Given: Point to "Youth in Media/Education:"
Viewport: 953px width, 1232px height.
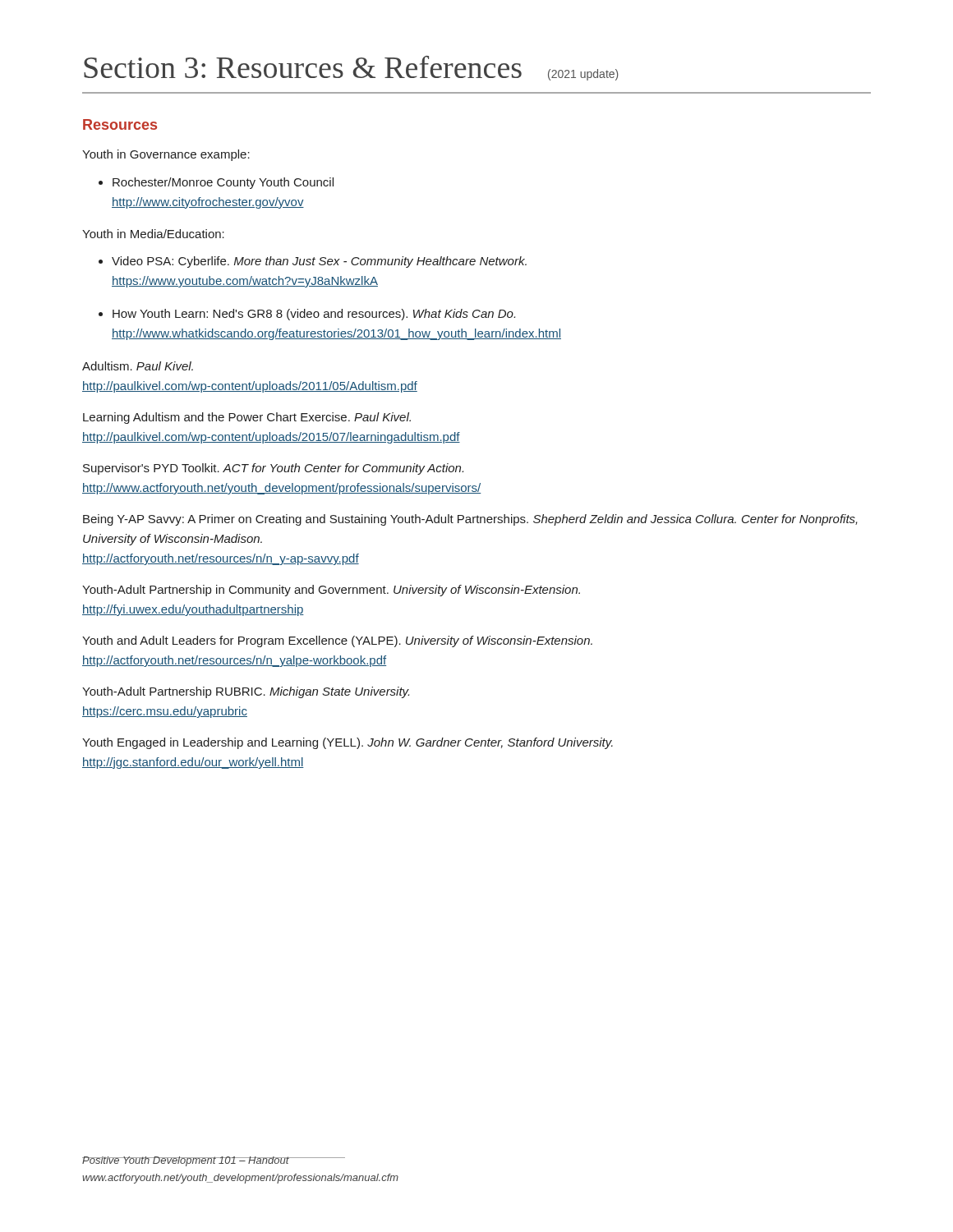Looking at the screenshot, I should coord(154,233).
